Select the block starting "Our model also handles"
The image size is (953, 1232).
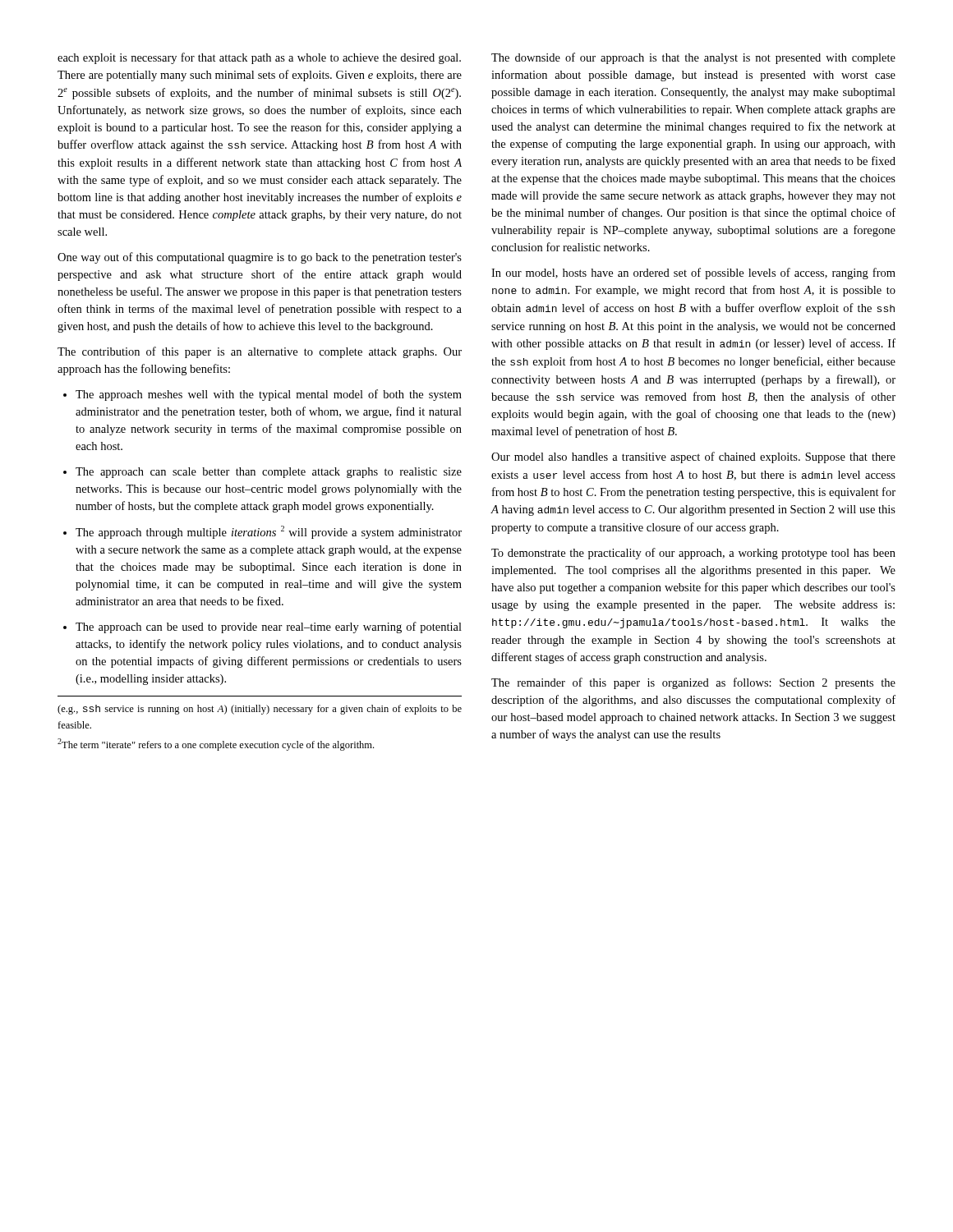point(693,493)
